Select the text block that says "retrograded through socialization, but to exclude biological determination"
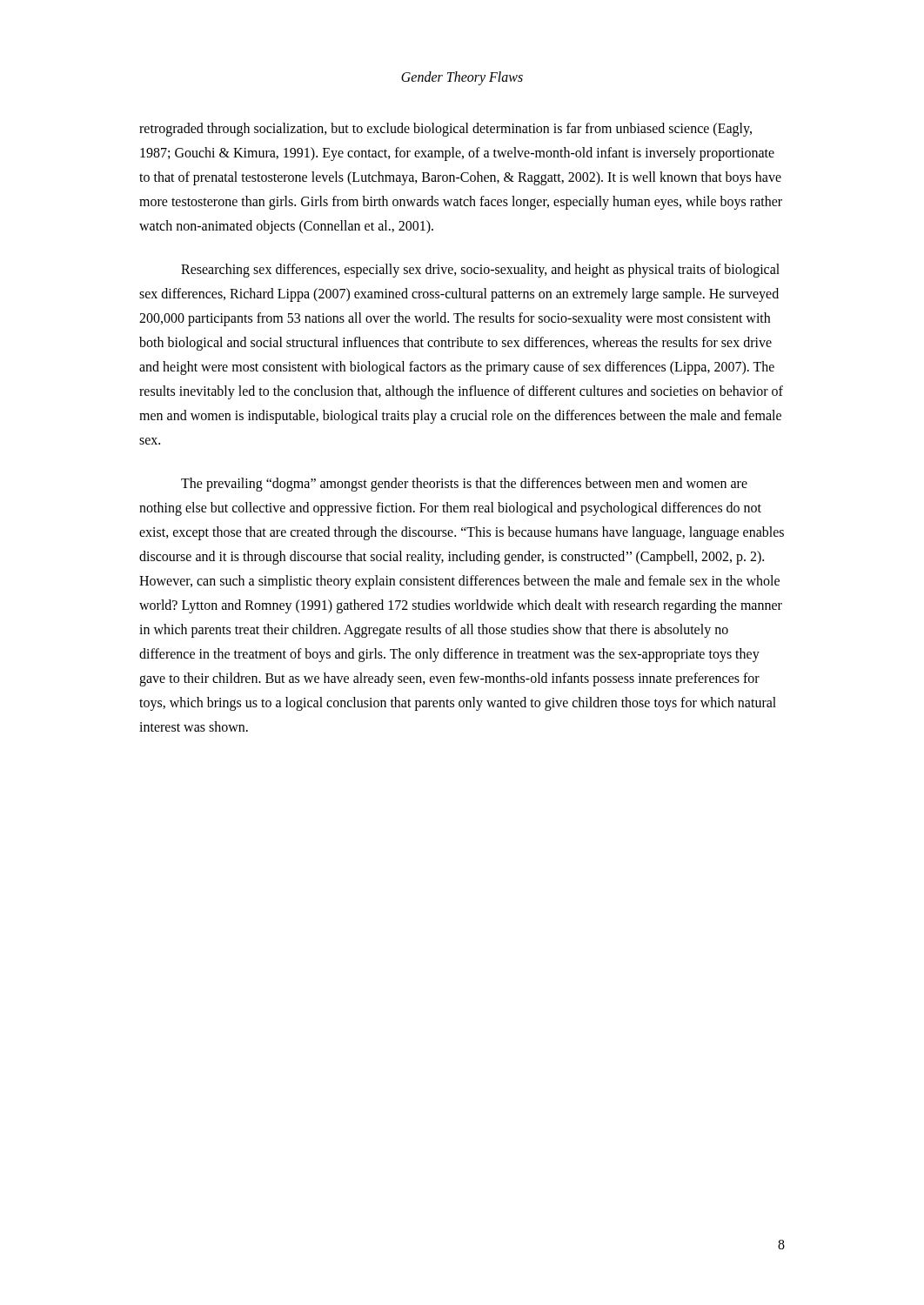 pos(461,177)
